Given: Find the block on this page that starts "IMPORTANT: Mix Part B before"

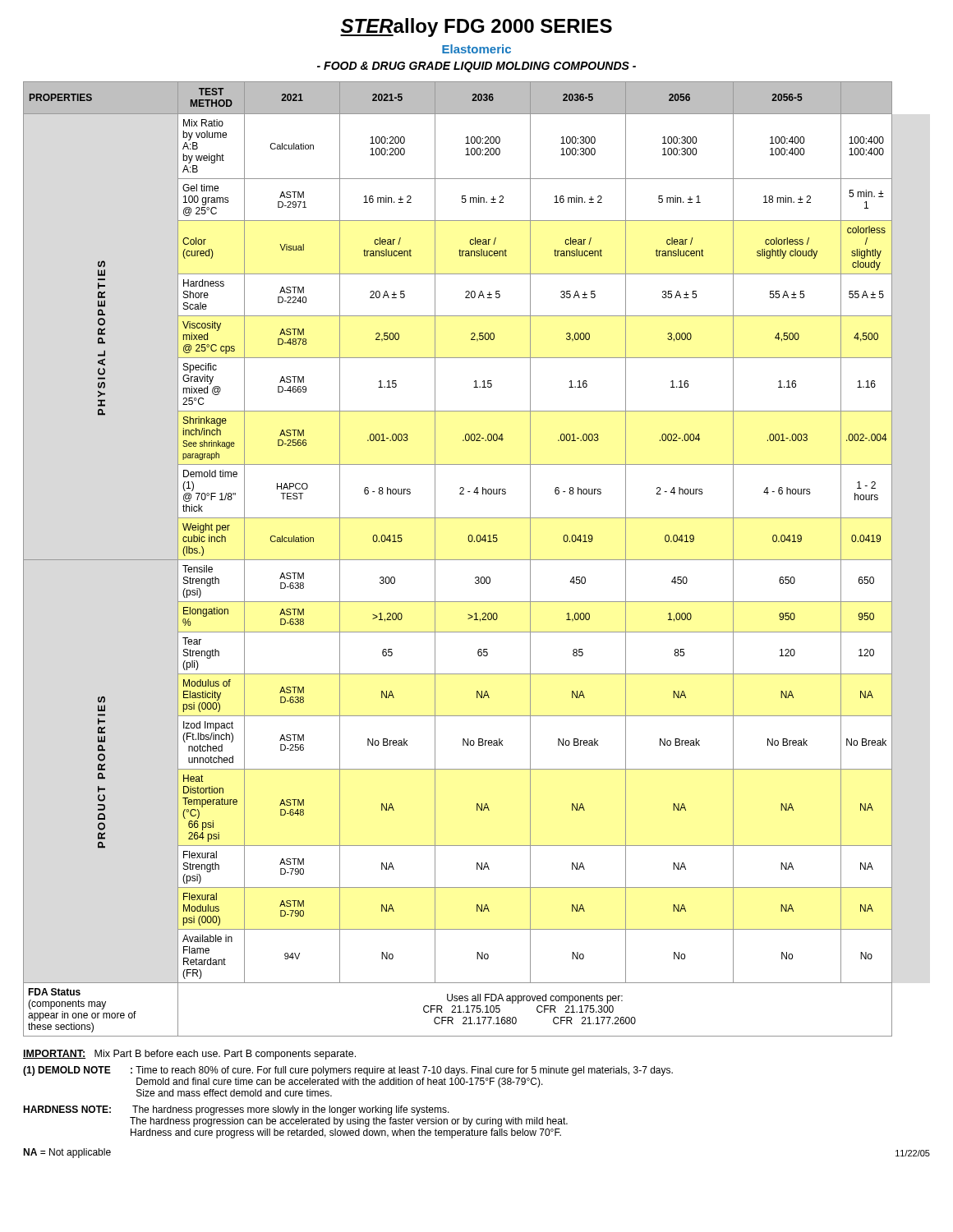Looking at the screenshot, I should tap(190, 1054).
